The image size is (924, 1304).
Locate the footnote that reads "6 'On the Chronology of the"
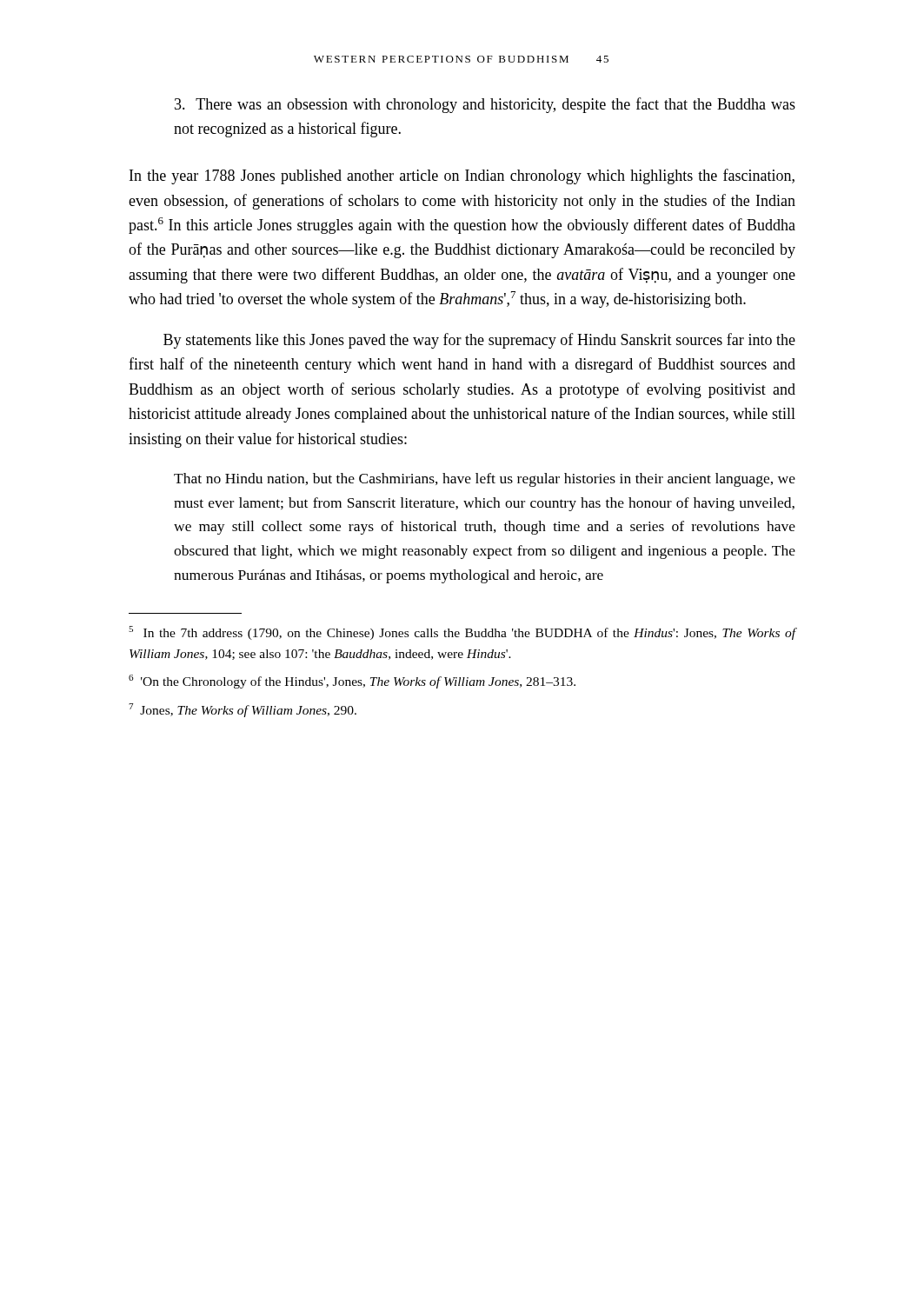tap(353, 680)
